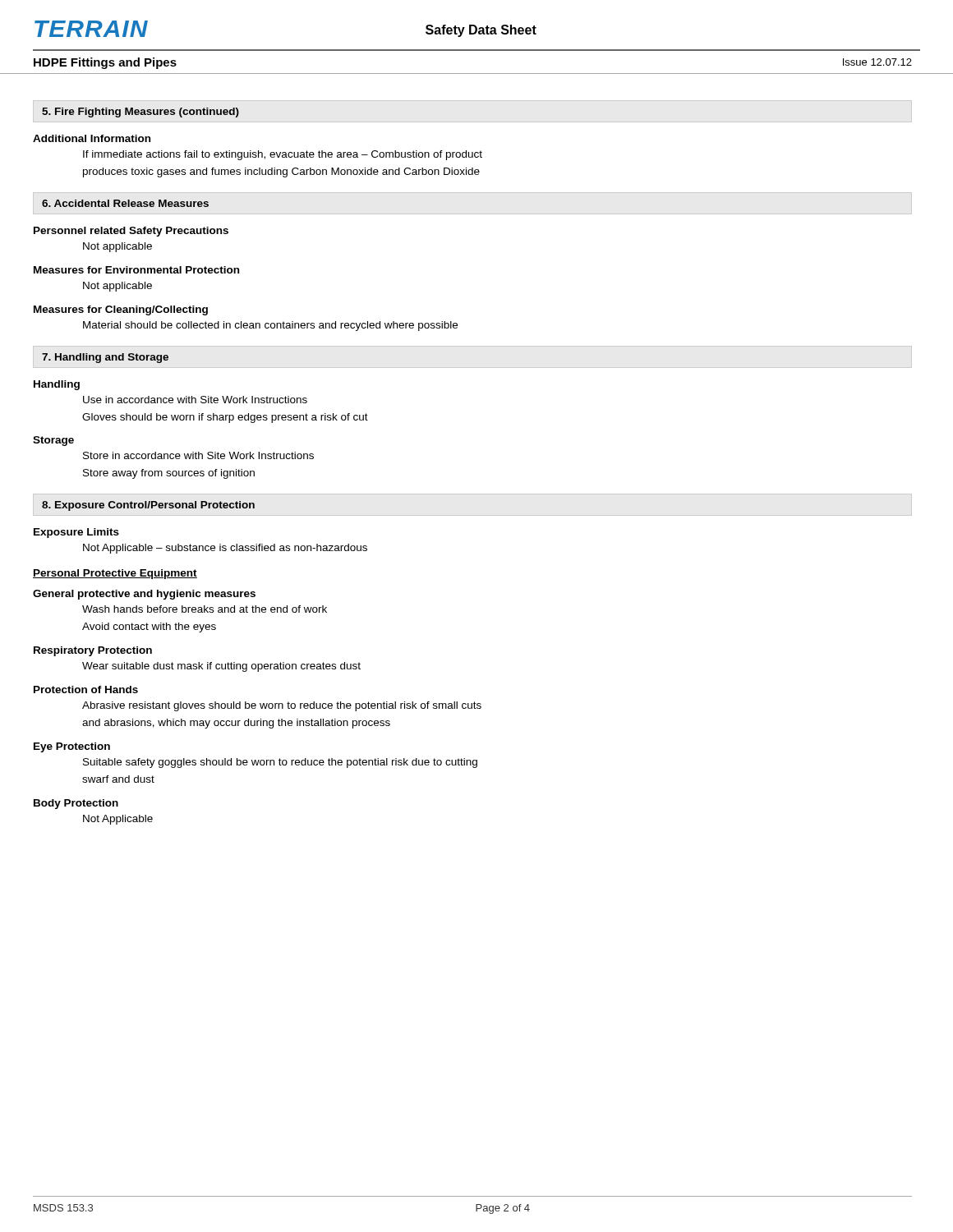This screenshot has width=953, height=1232.
Task: Where does it say "5. Fire Fighting Measures (continued)"?
Action: [x=141, y=111]
